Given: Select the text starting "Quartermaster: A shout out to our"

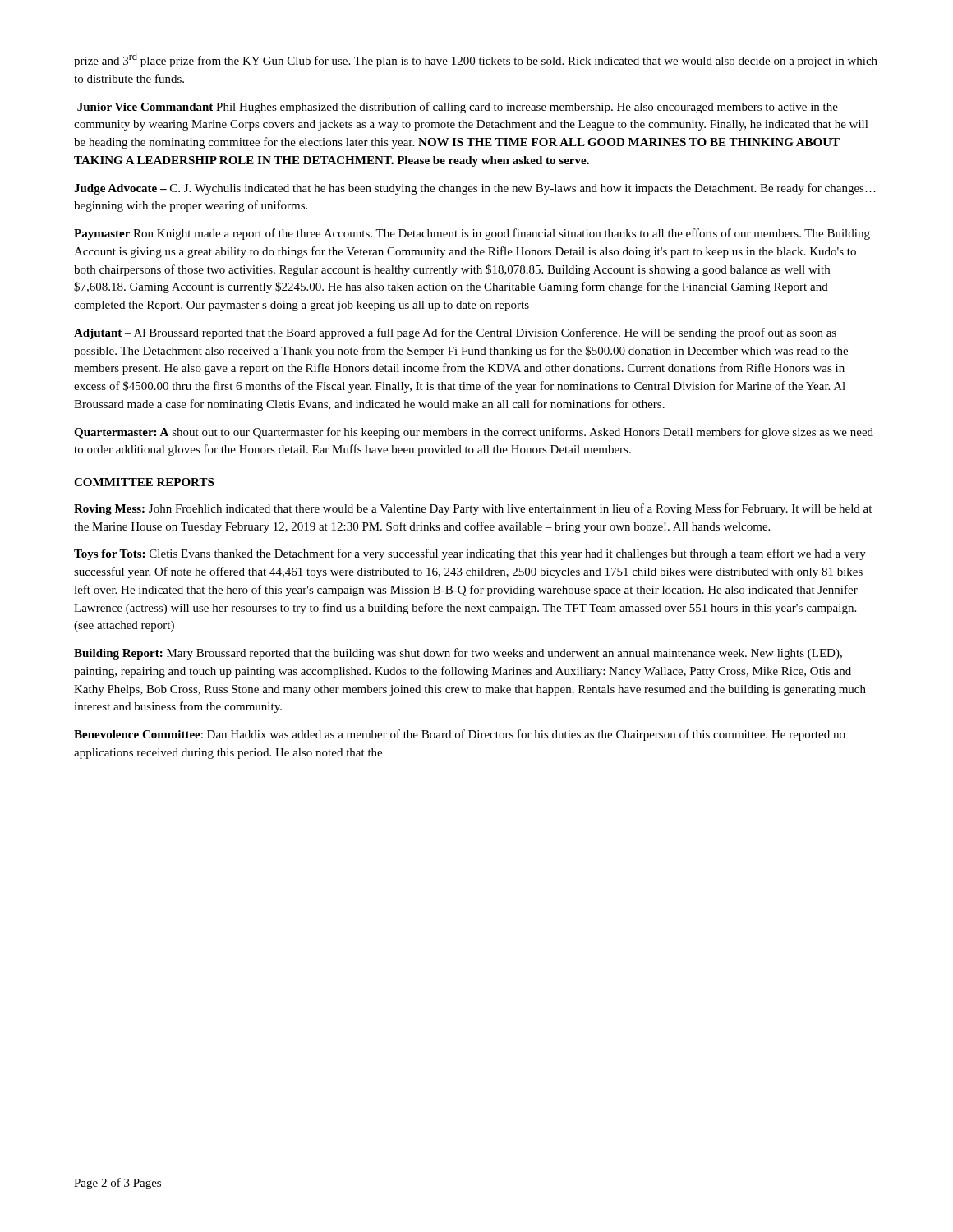Looking at the screenshot, I should [476, 441].
